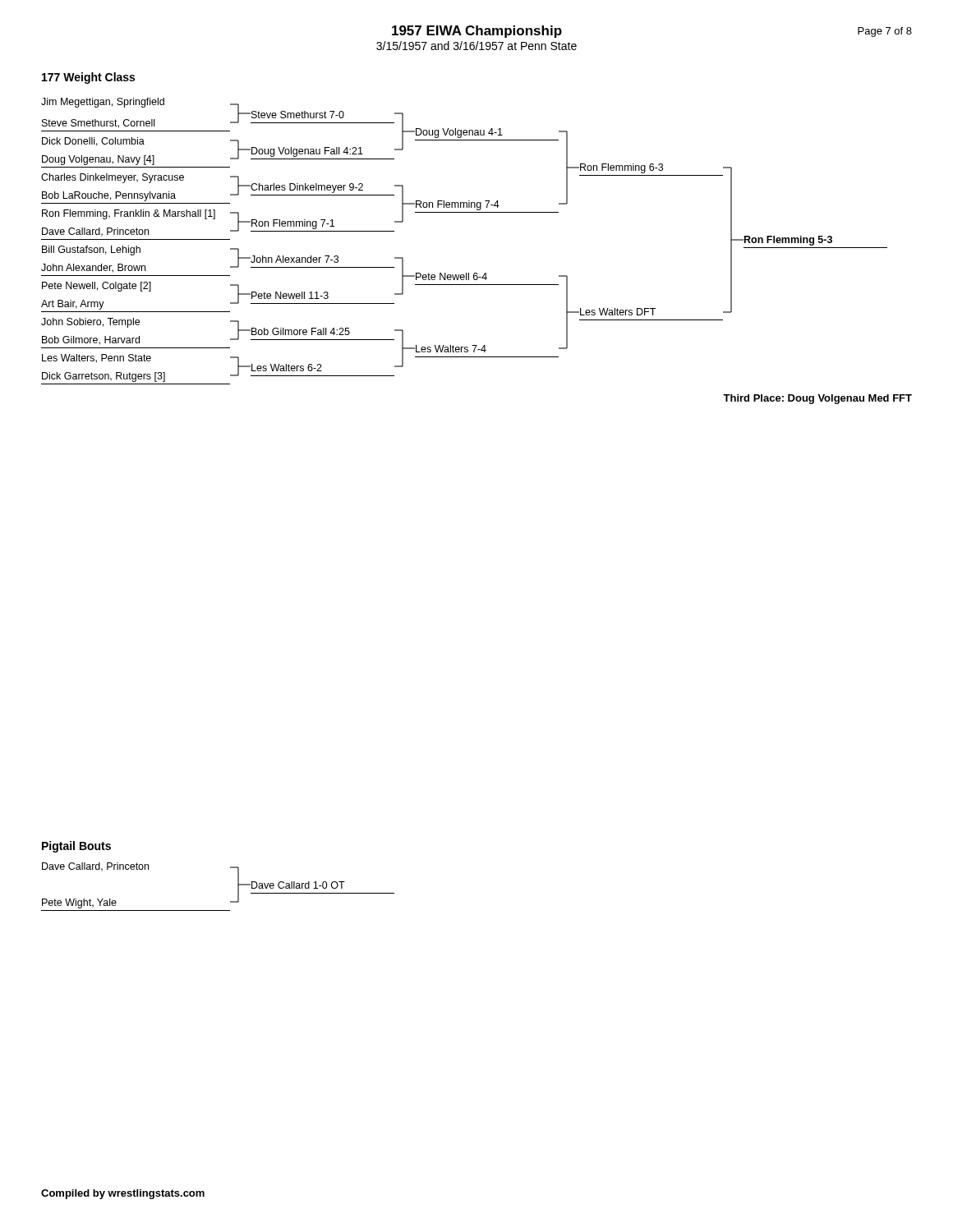Select the text containing "Ron Flemming 6-3"

click(x=621, y=168)
